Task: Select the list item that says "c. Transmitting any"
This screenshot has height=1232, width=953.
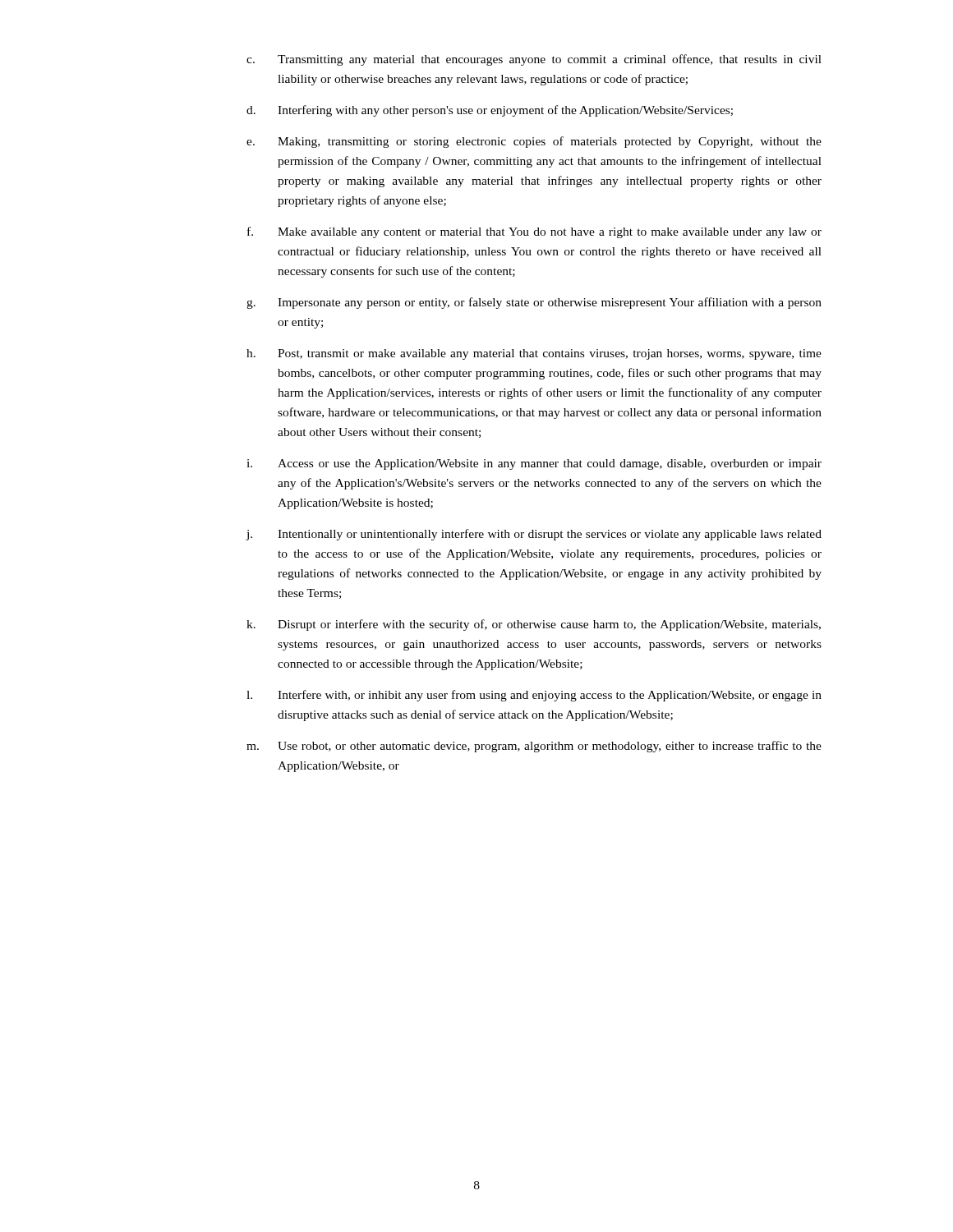Action: click(534, 69)
